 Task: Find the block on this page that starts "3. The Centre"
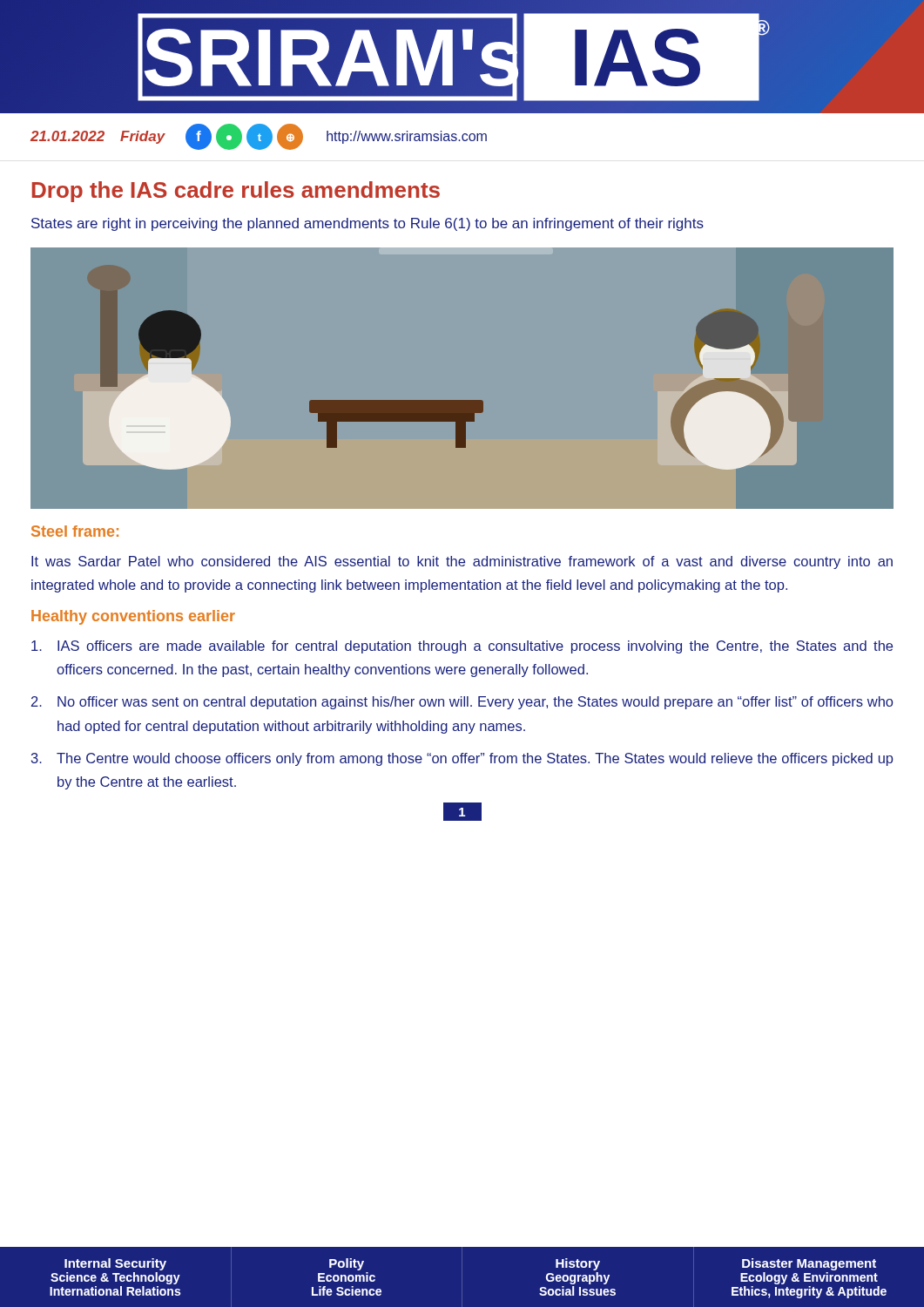[x=462, y=770]
